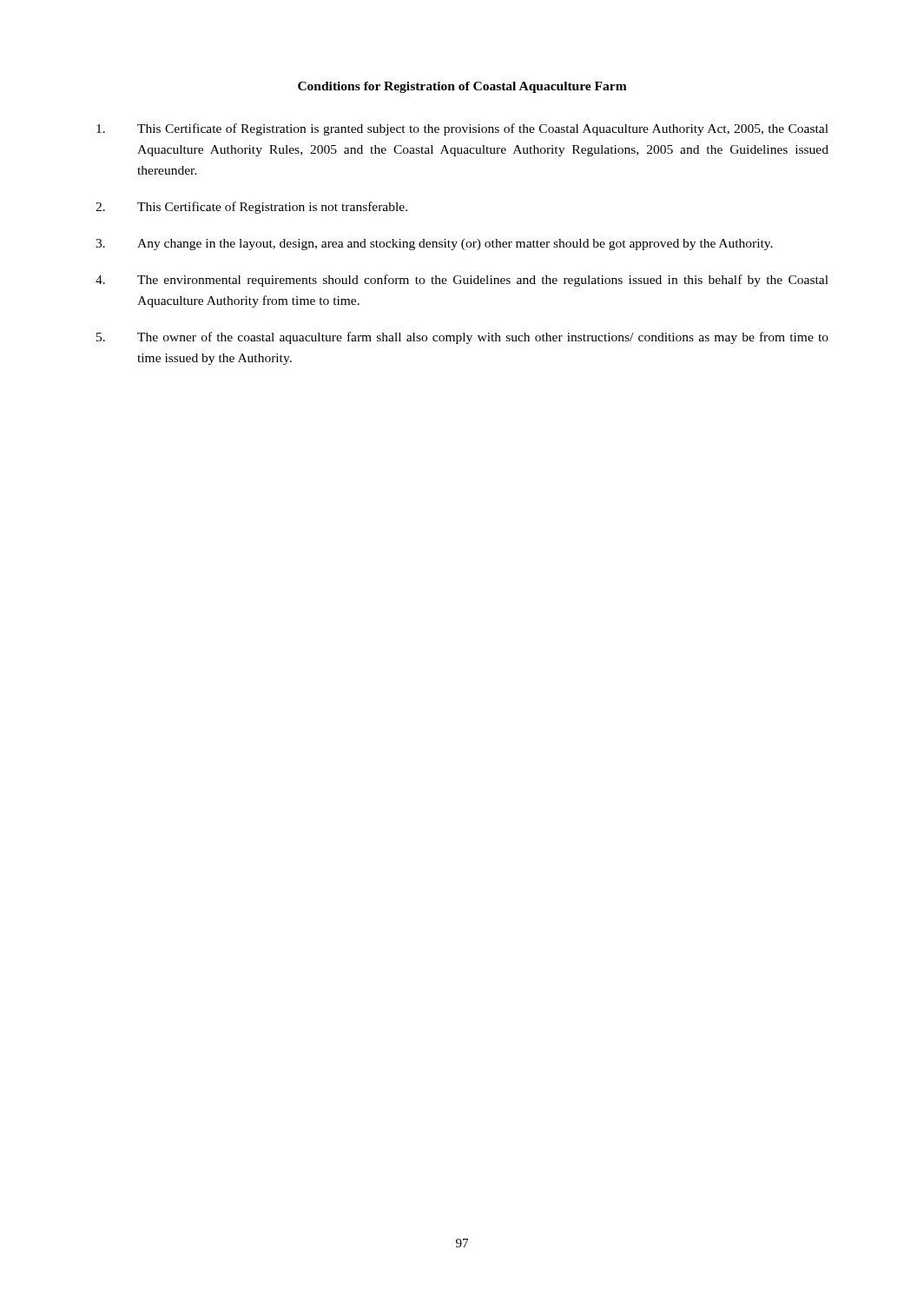Locate the block of text that opens with "2. This Certificate of Registration is not"
924x1303 pixels.
251,208
